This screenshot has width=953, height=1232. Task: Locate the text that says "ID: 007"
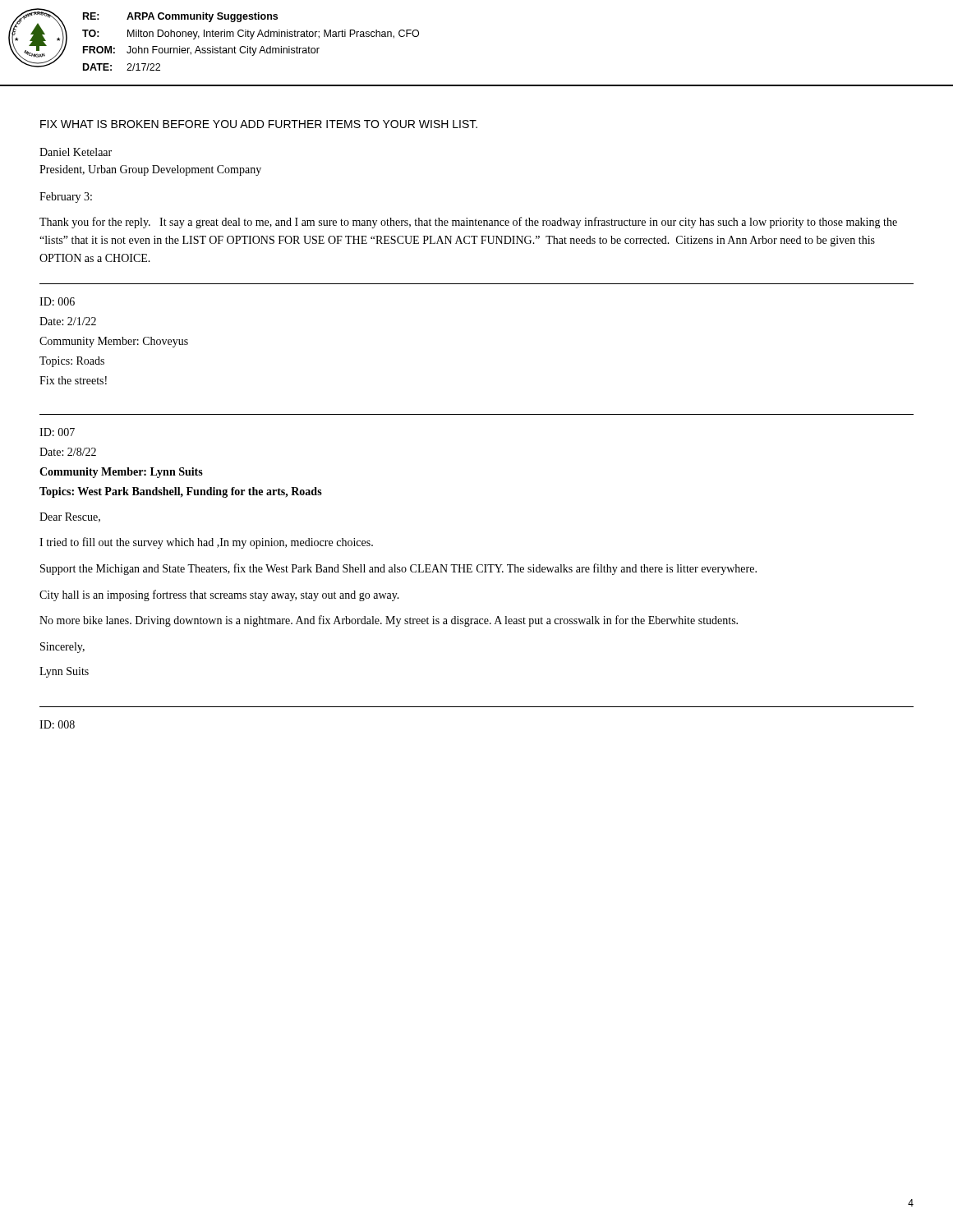(x=57, y=432)
